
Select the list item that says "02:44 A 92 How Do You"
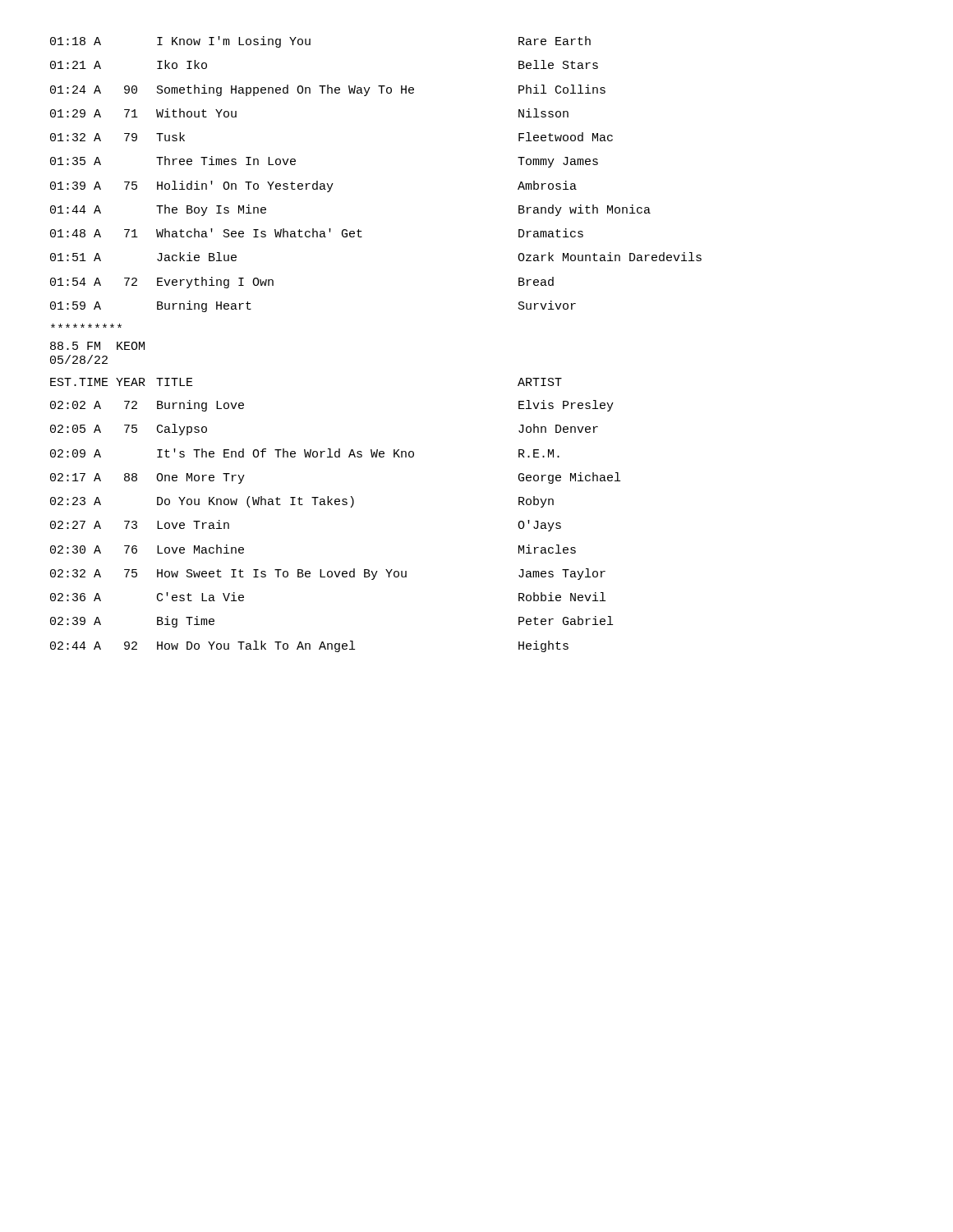[309, 646]
